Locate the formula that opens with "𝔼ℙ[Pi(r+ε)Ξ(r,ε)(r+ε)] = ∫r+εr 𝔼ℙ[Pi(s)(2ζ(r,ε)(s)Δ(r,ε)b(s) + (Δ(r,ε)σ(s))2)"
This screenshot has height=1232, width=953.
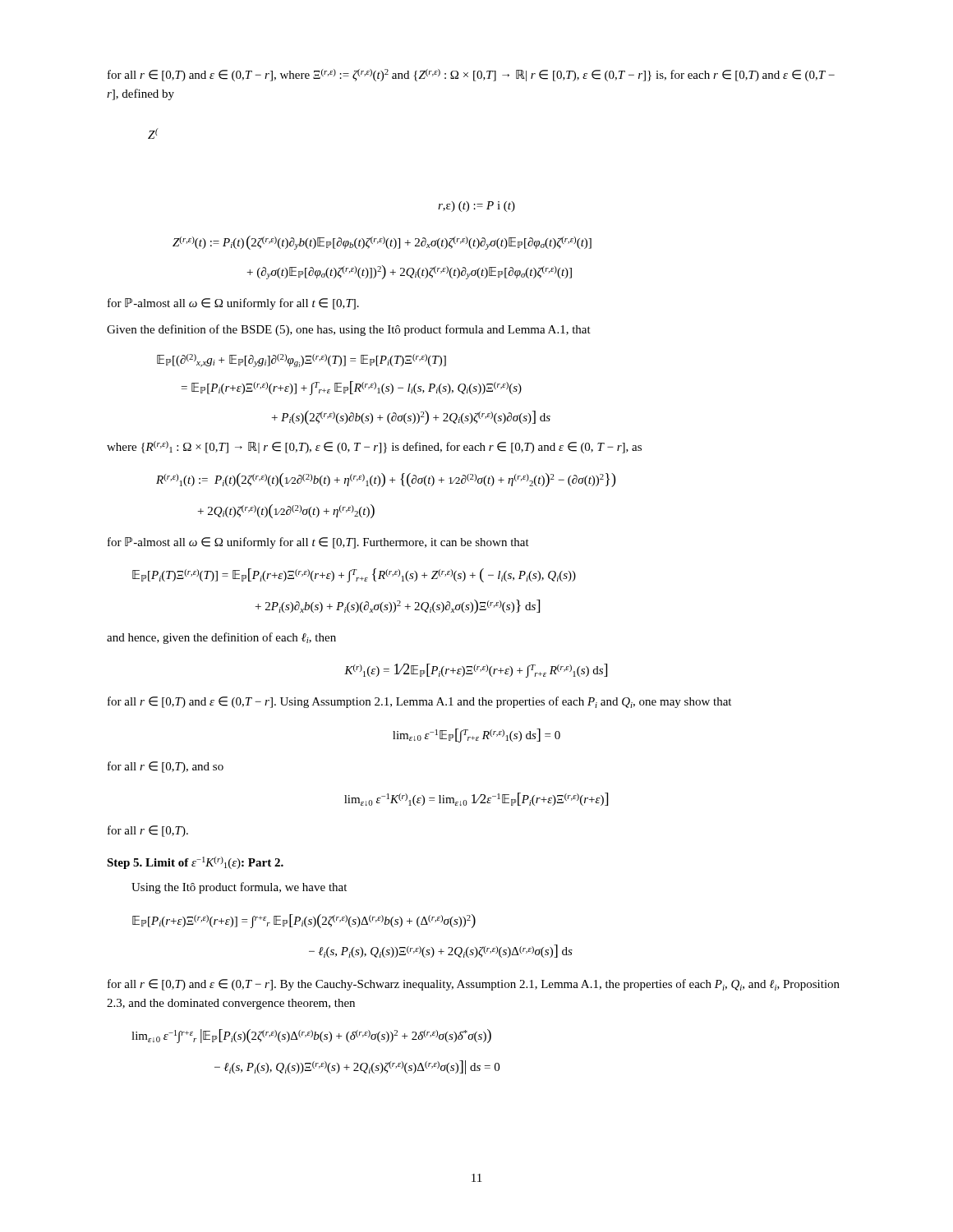(489, 936)
